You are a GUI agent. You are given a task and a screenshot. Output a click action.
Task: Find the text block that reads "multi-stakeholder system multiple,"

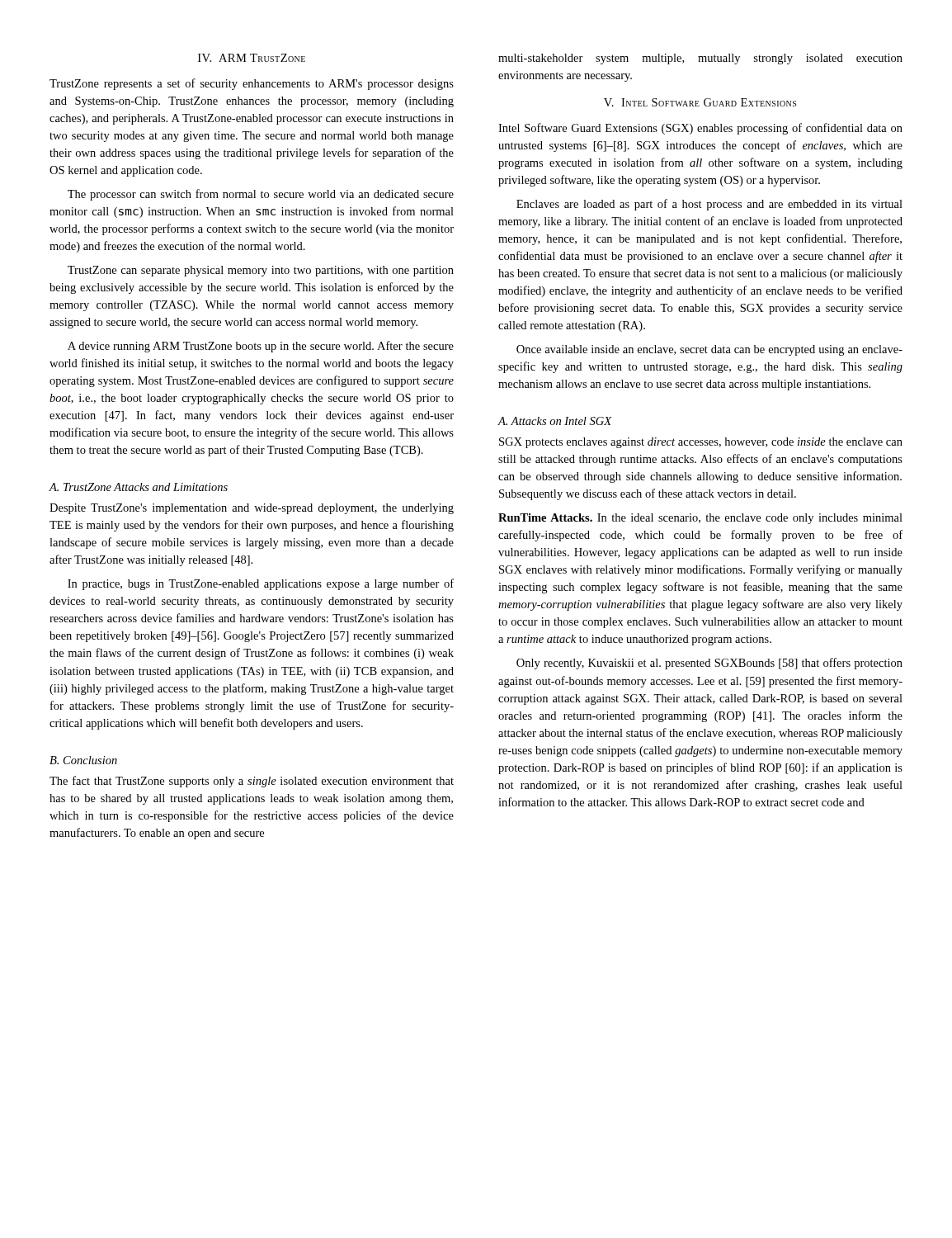(x=700, y=67)
